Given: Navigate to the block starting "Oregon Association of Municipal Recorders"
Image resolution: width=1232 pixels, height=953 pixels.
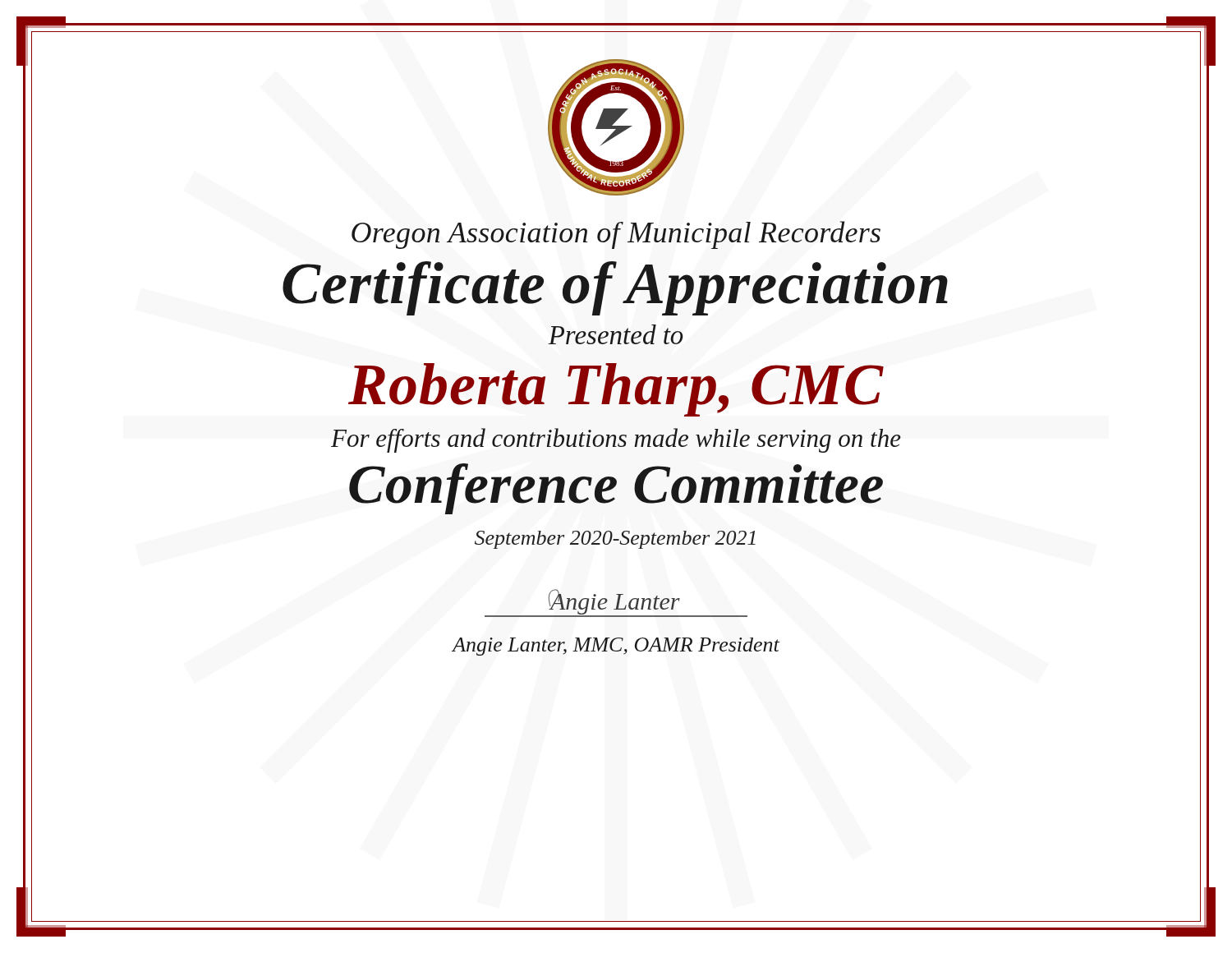Looking at the screenshot, I should pyautogui.click(x=616, y=232).
